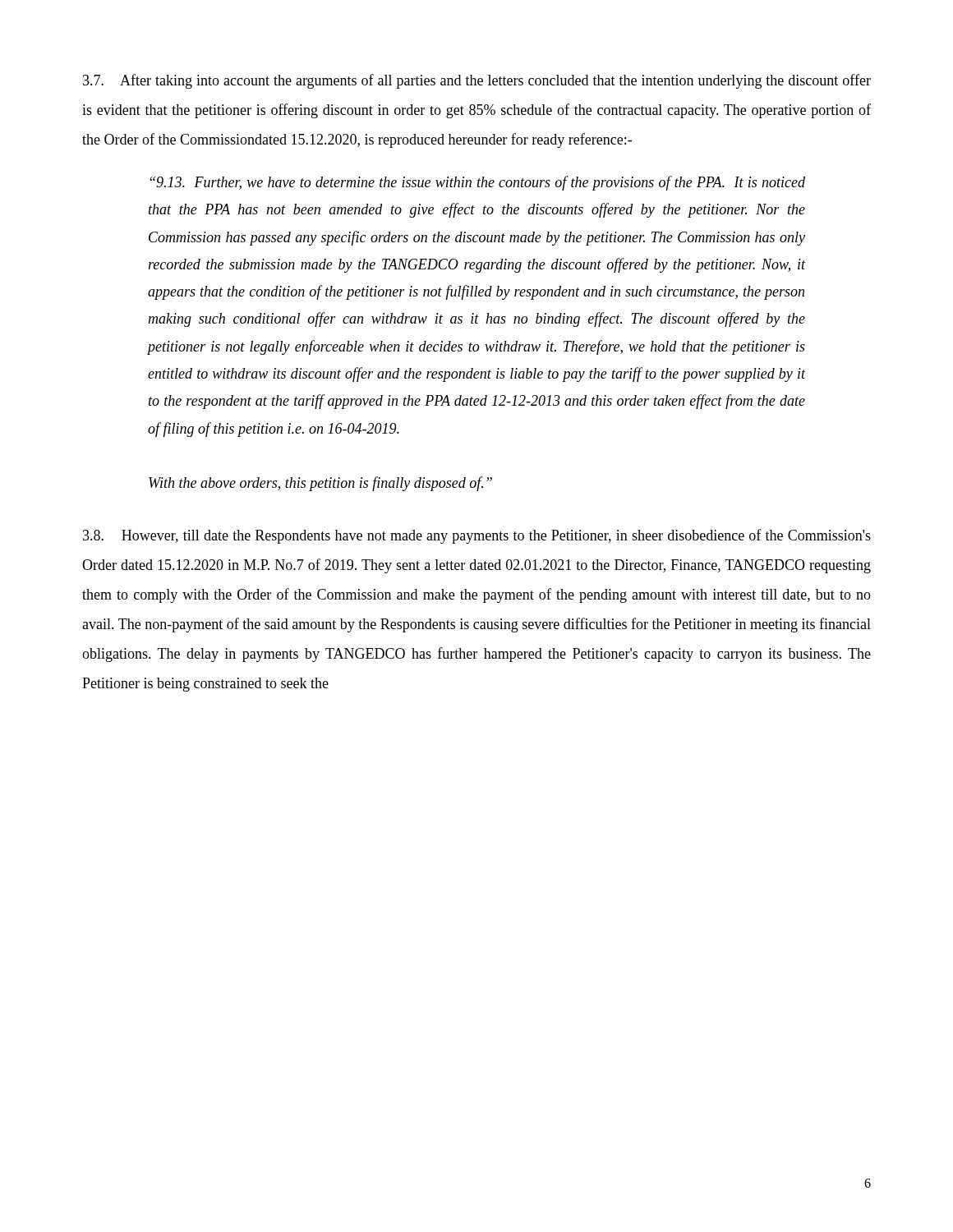The width and height of the screenshot is (953, 1232).
Task: Find the text block that says "7. After taking into account the"
Action: (x=476, y=110)
